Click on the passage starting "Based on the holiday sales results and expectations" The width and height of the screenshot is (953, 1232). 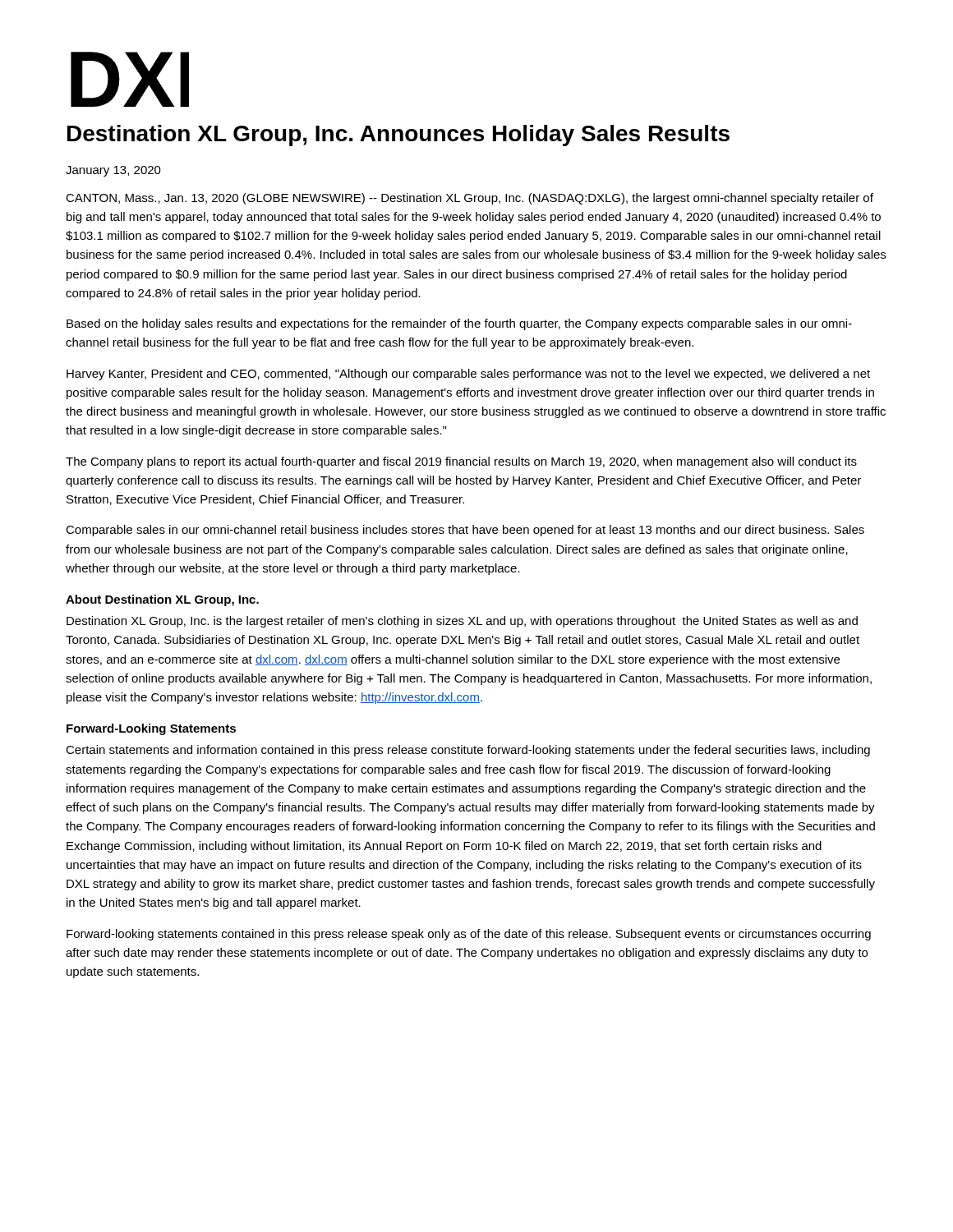point(459,333)
